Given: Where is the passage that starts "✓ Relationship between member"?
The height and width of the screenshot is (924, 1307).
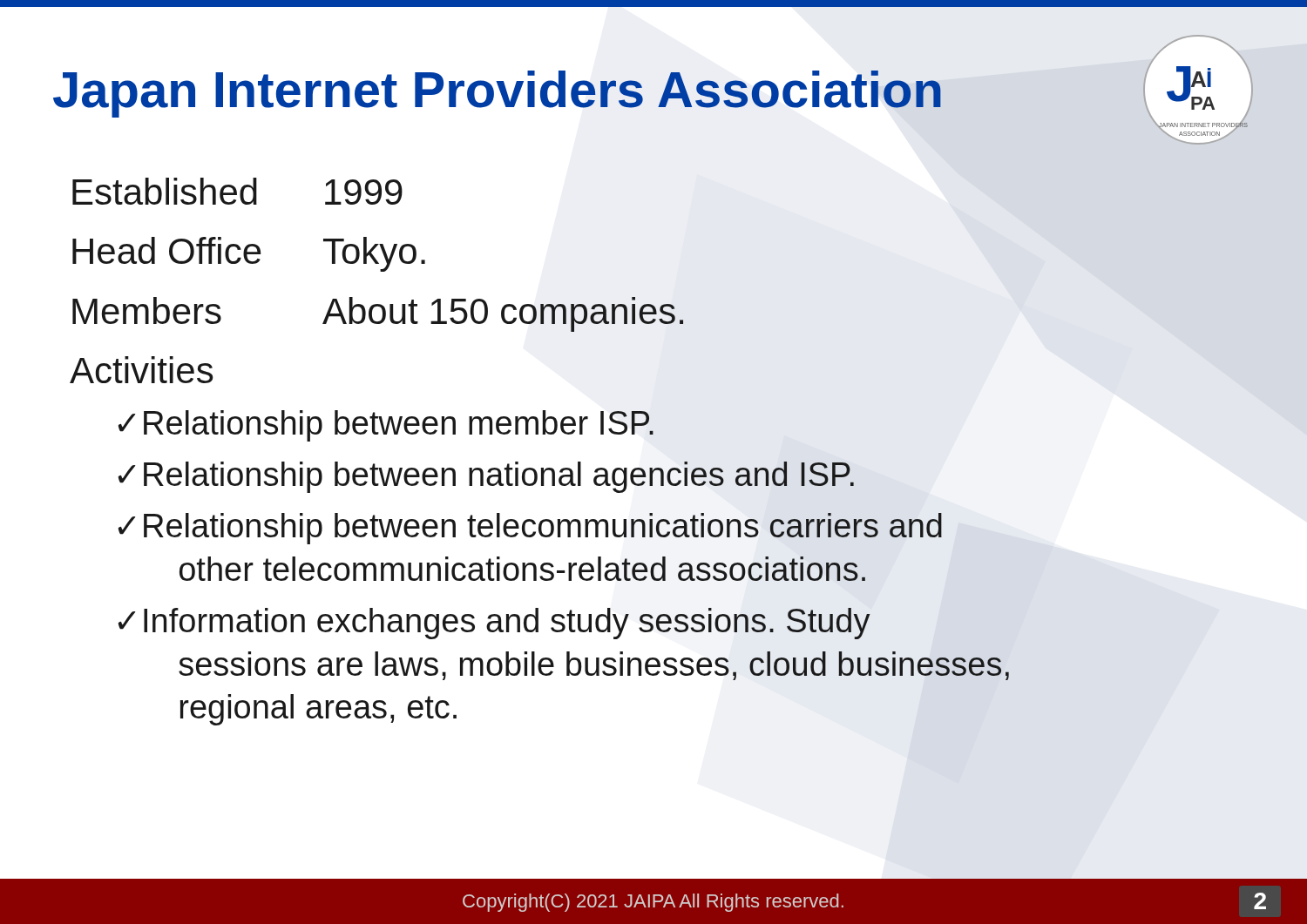Looking at the screenshot, I should pyautogui.click(x=385, y=423).
